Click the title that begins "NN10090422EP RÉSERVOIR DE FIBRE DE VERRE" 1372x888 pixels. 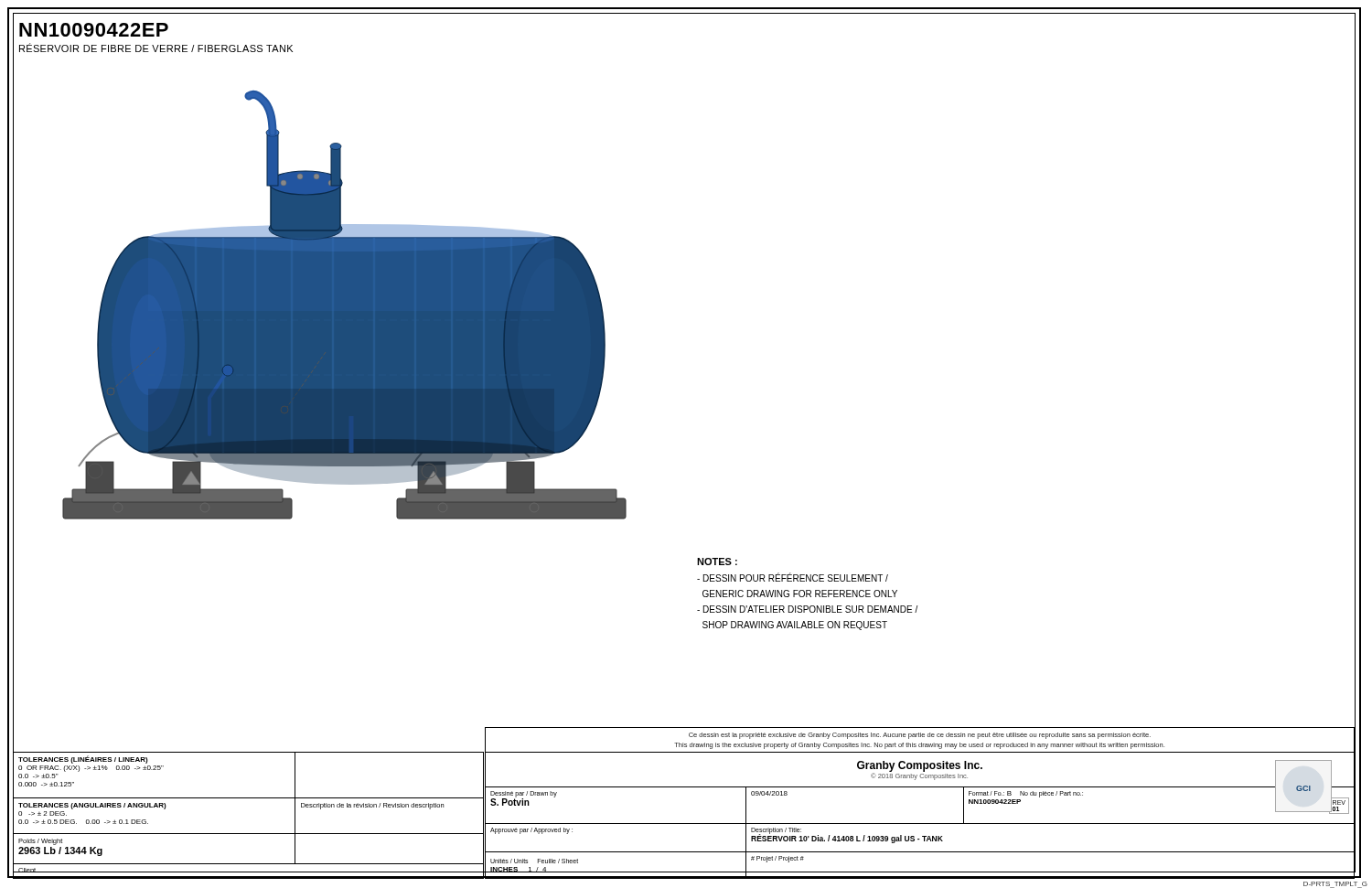(x=156, y=36)
